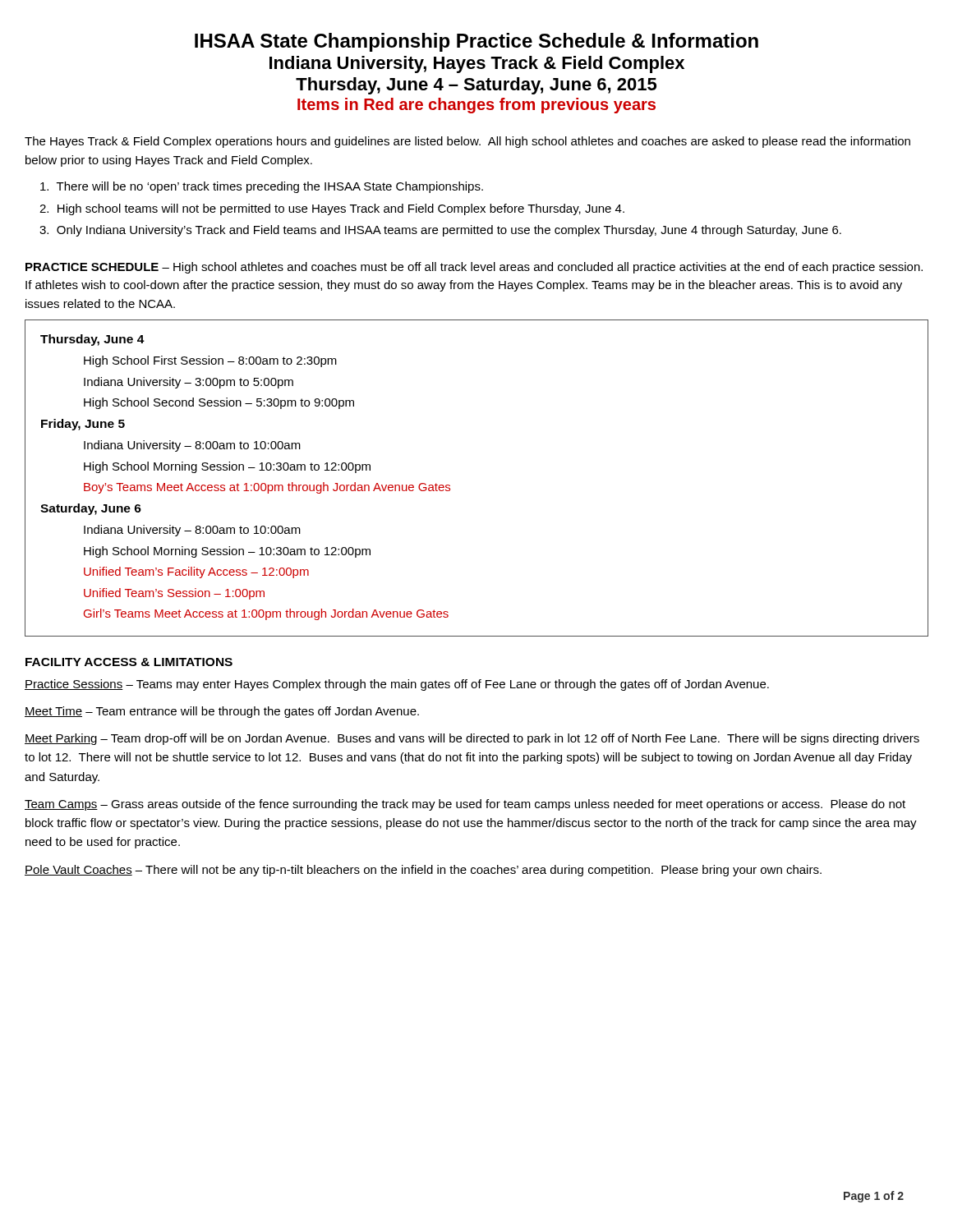The height and width of the screenshot is (1232, 953).
Task: Locate the block starting "Practice Sessions – Teams may"
Action: pyautogui.click(x=397, y=683)
